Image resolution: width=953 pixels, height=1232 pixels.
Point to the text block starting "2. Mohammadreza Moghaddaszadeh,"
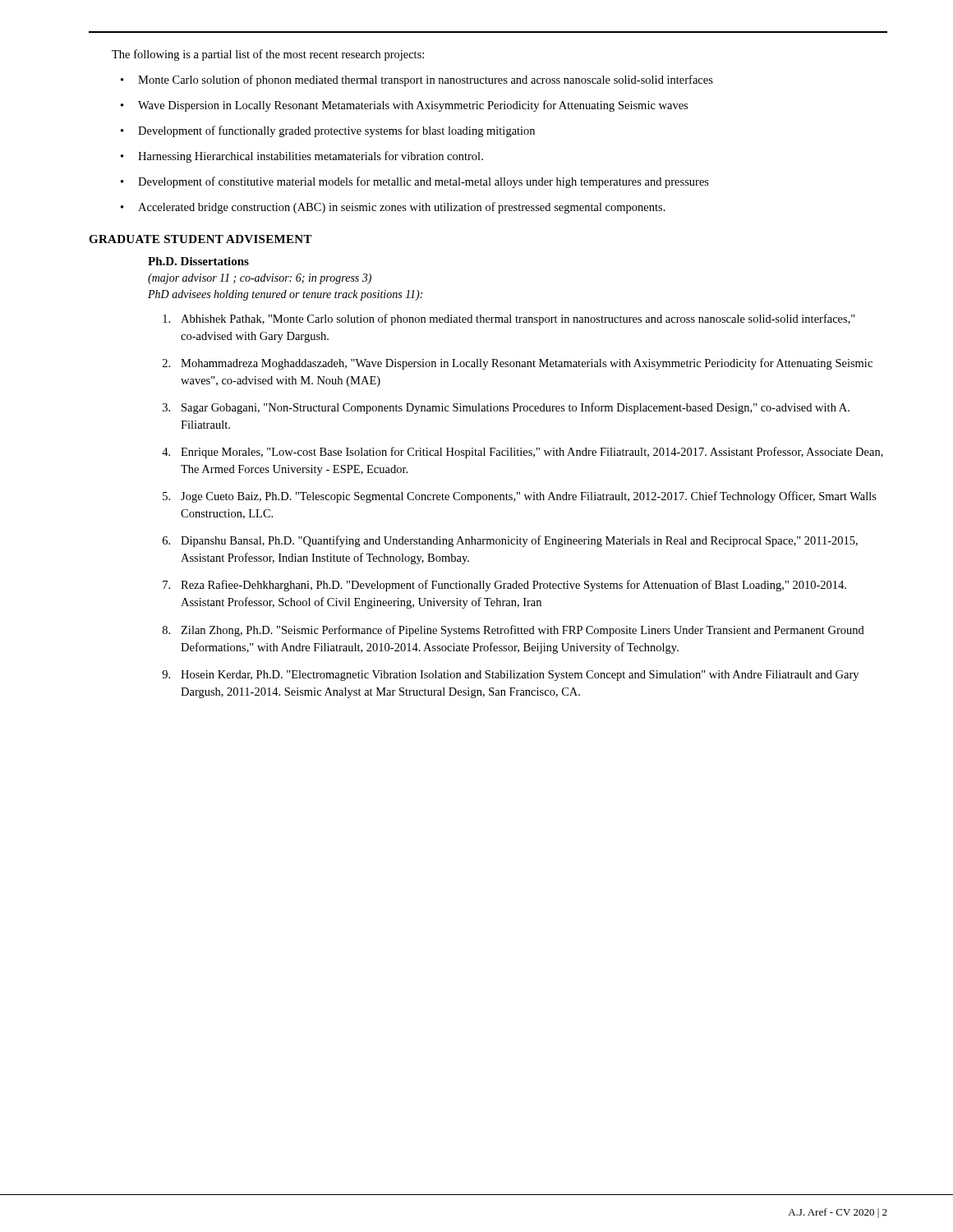tap(518, 372)
